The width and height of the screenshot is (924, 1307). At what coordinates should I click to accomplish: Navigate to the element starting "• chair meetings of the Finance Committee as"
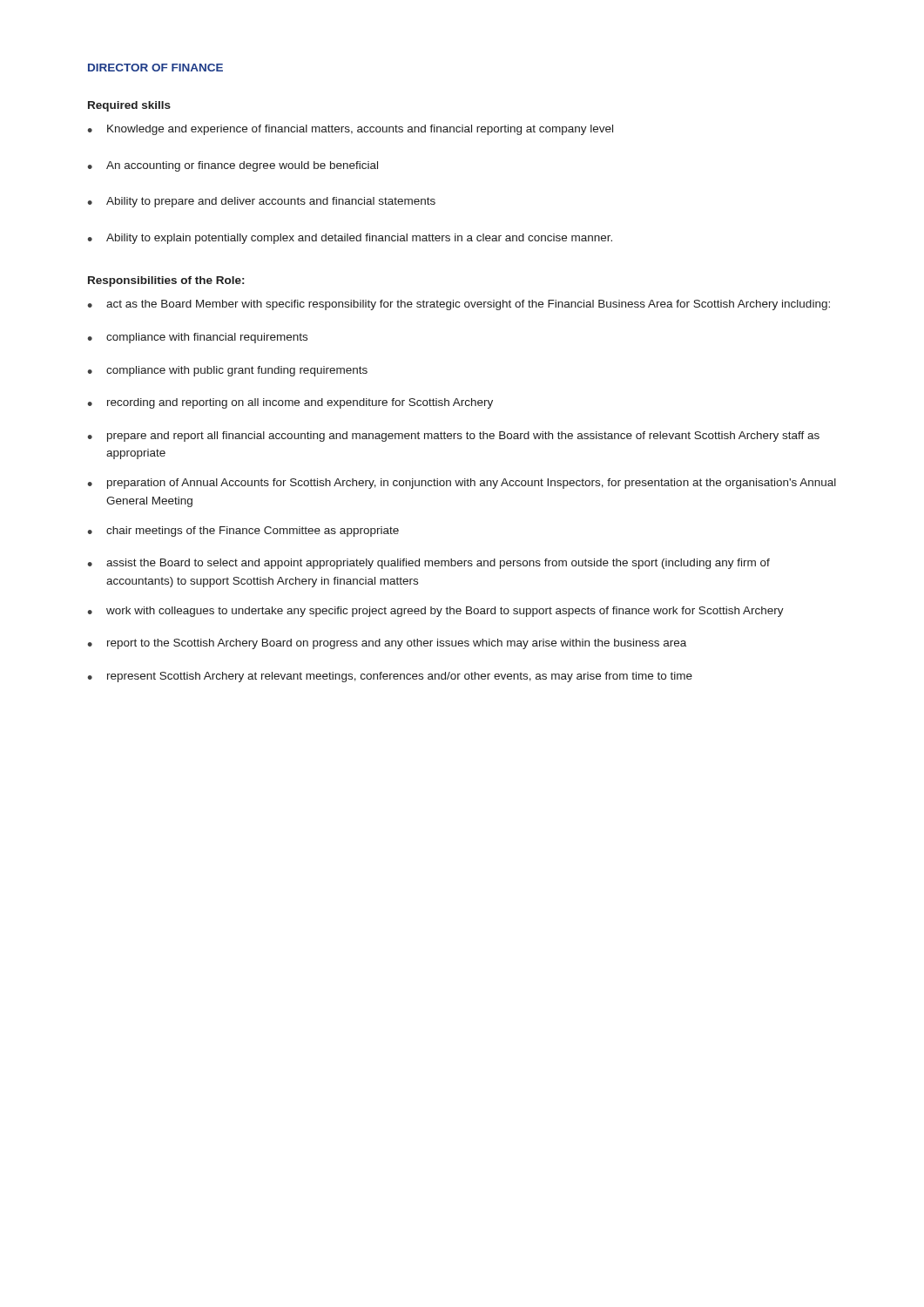point(243,532)
